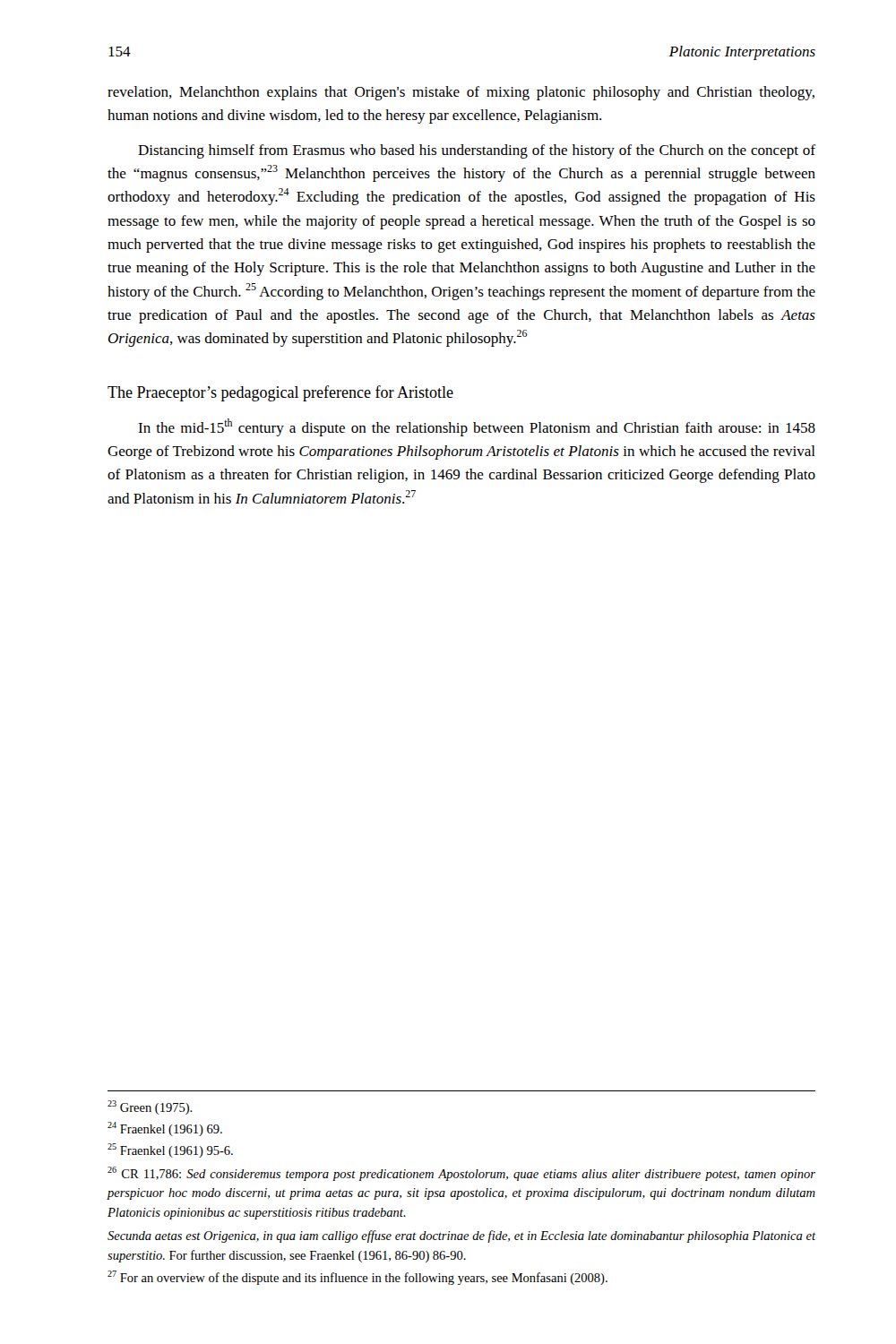Locate the footnote with the text "25 Fraenkel (1961) 95-6."

click(x=171, y=1149)
